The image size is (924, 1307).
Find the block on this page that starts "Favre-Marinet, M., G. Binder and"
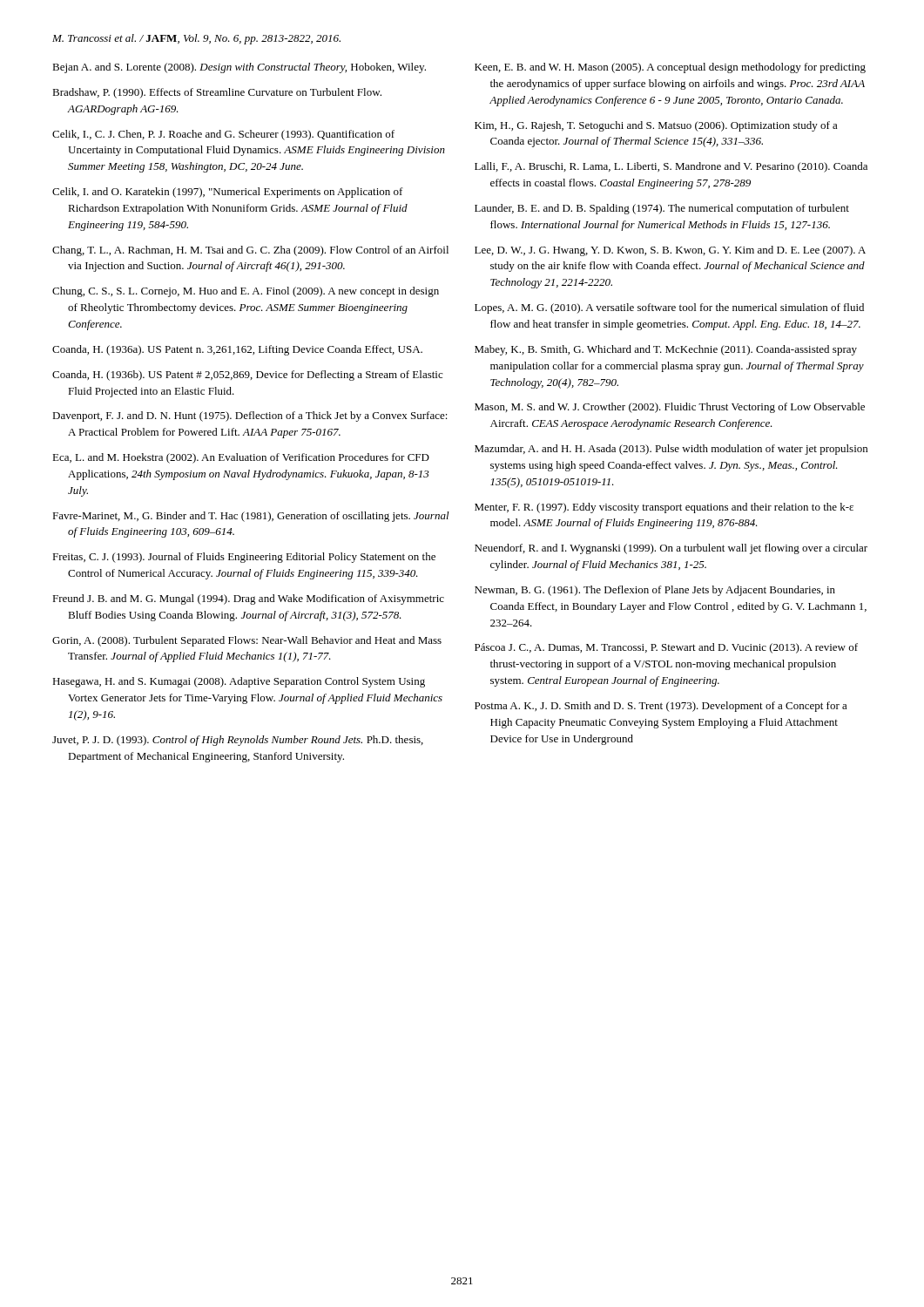[x=251, y=523]
